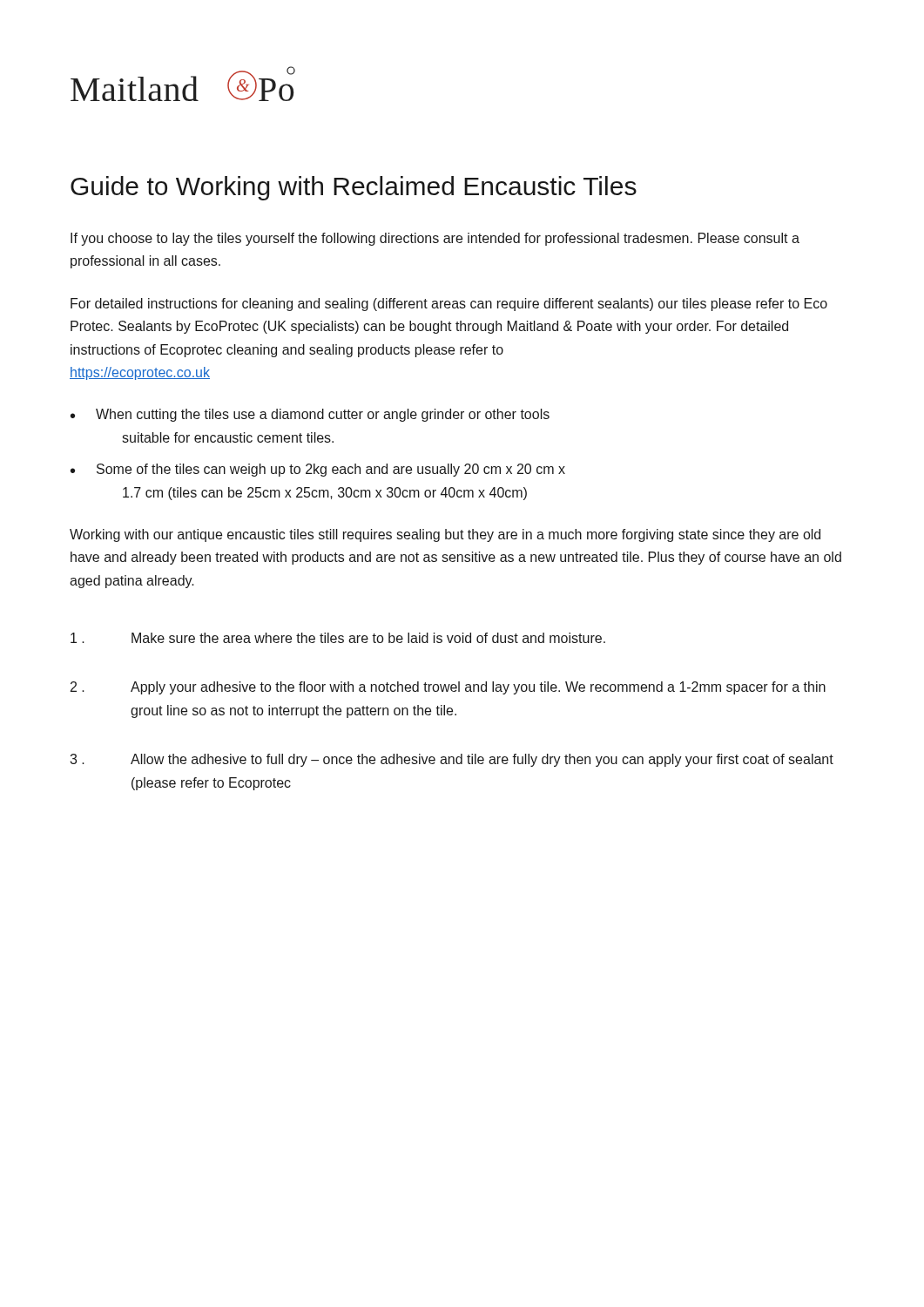Screen dimensions: 1307x924
Task: Find the element starting "2 . Apply your adhesive to the floor"
Action: tap(462, 700)
